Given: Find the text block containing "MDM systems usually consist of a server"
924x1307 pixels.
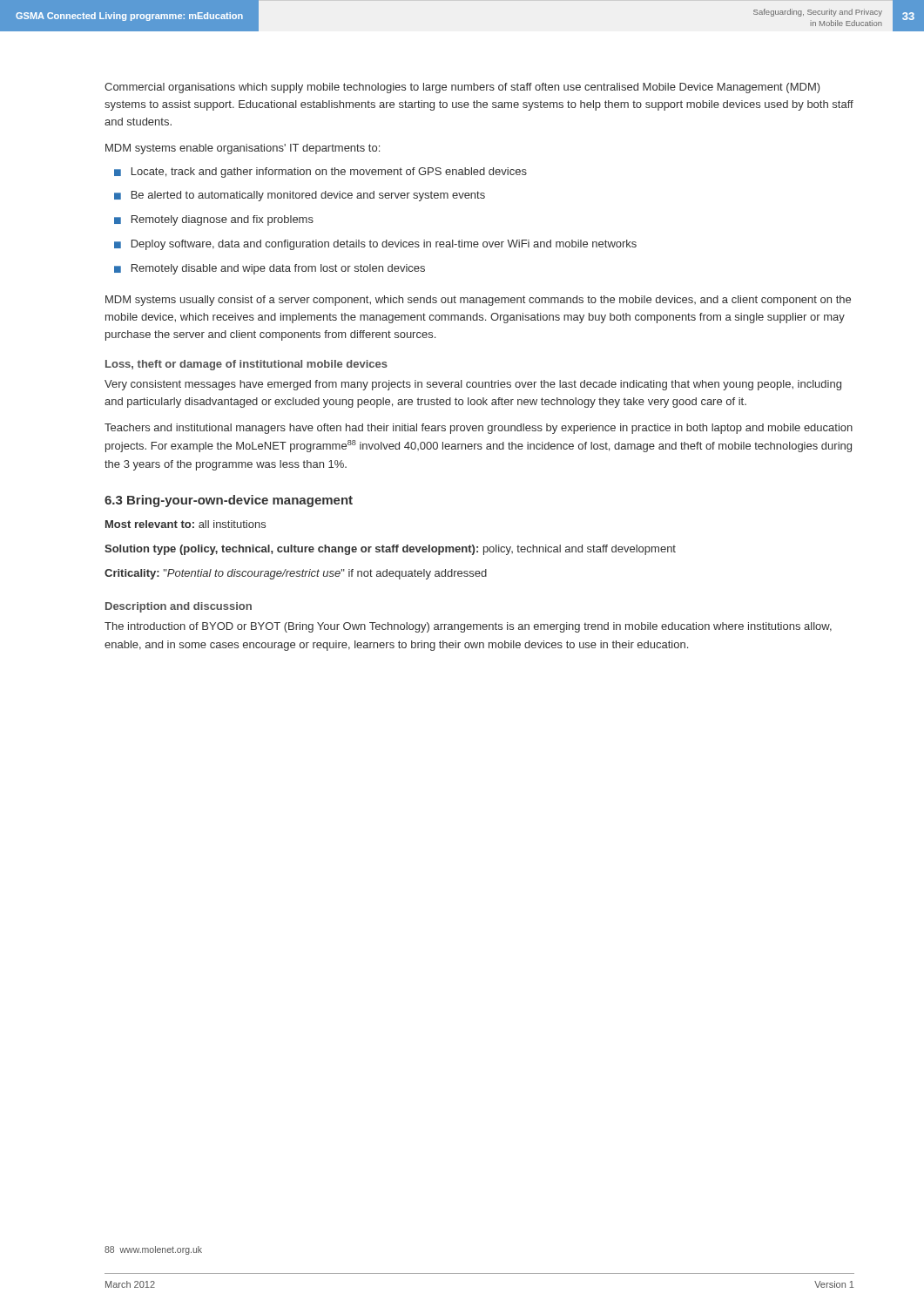Looking at the screenshot, I should coord(478,316).
